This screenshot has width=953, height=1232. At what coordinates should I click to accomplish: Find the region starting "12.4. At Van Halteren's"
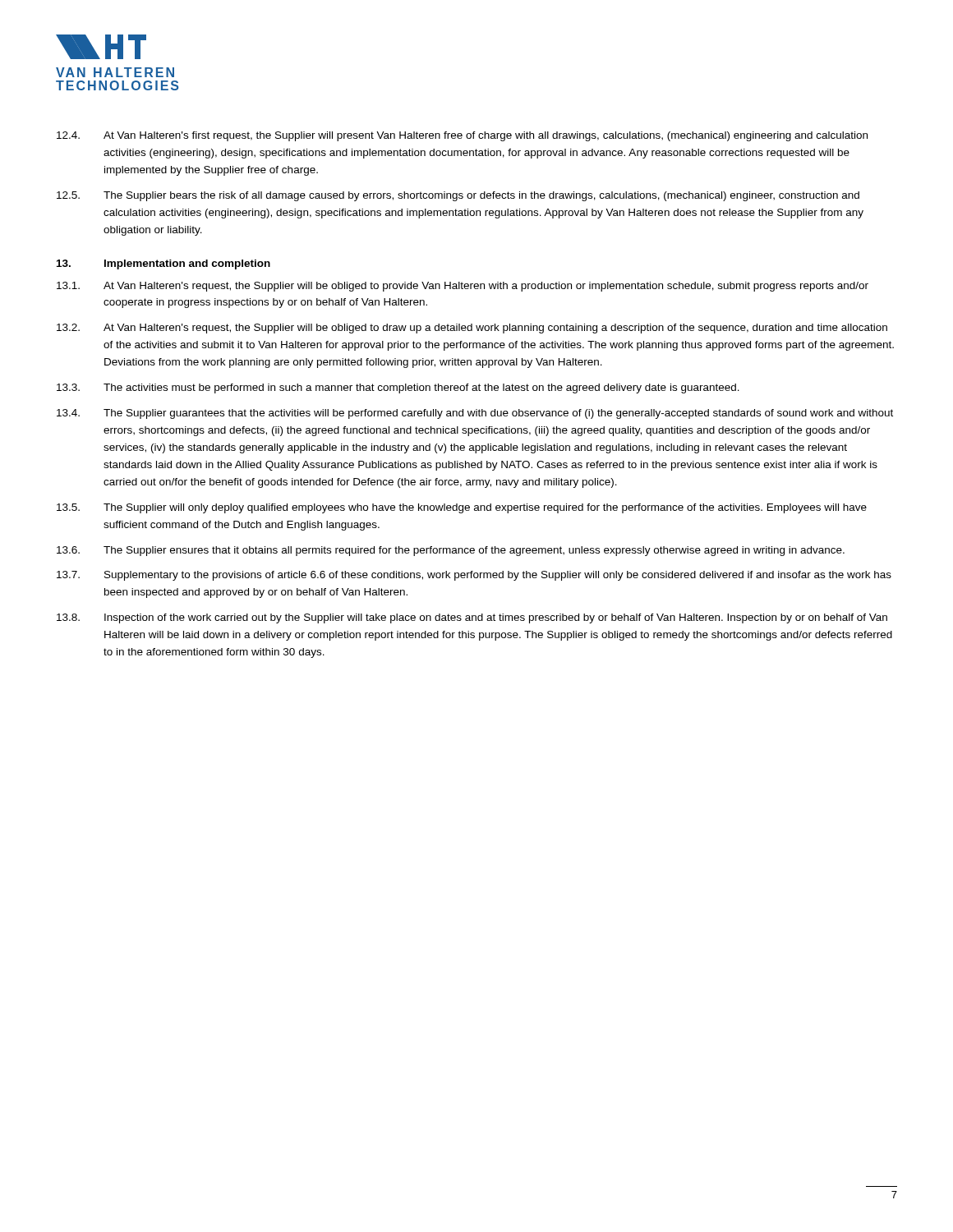(476, 153)
